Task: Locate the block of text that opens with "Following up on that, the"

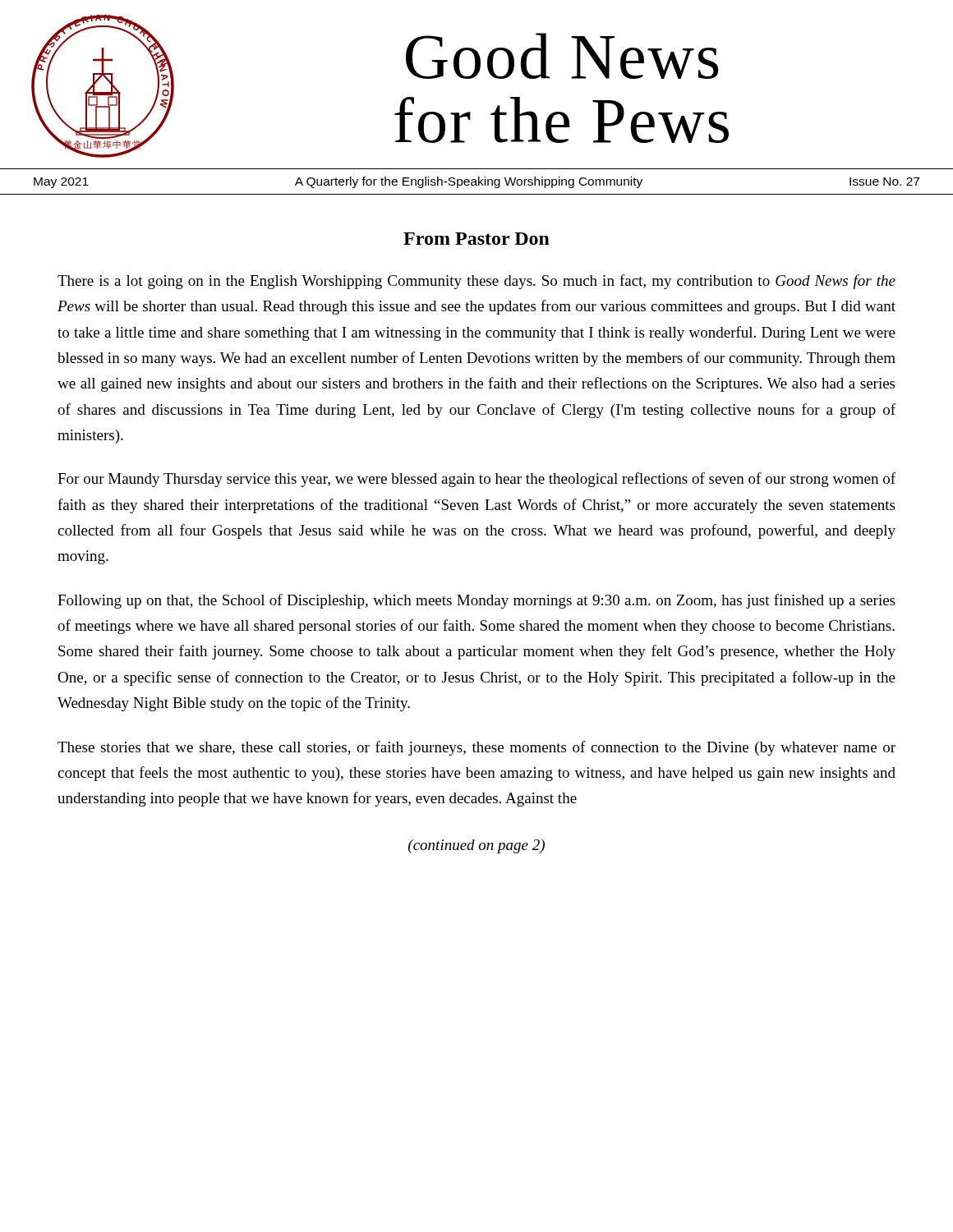Action: click(476, 651)
